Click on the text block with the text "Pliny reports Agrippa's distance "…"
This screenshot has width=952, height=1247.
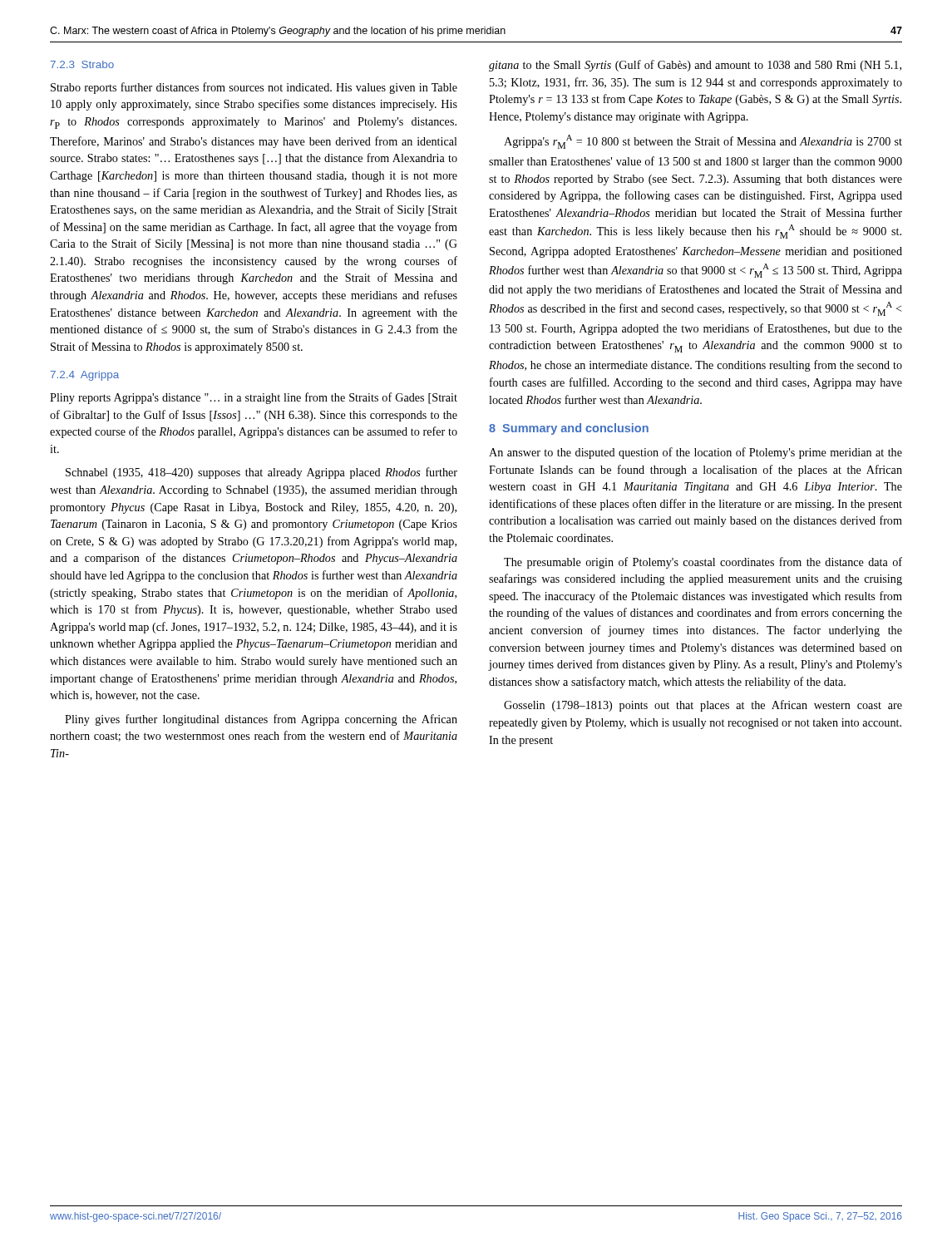[x=254, y=575]
